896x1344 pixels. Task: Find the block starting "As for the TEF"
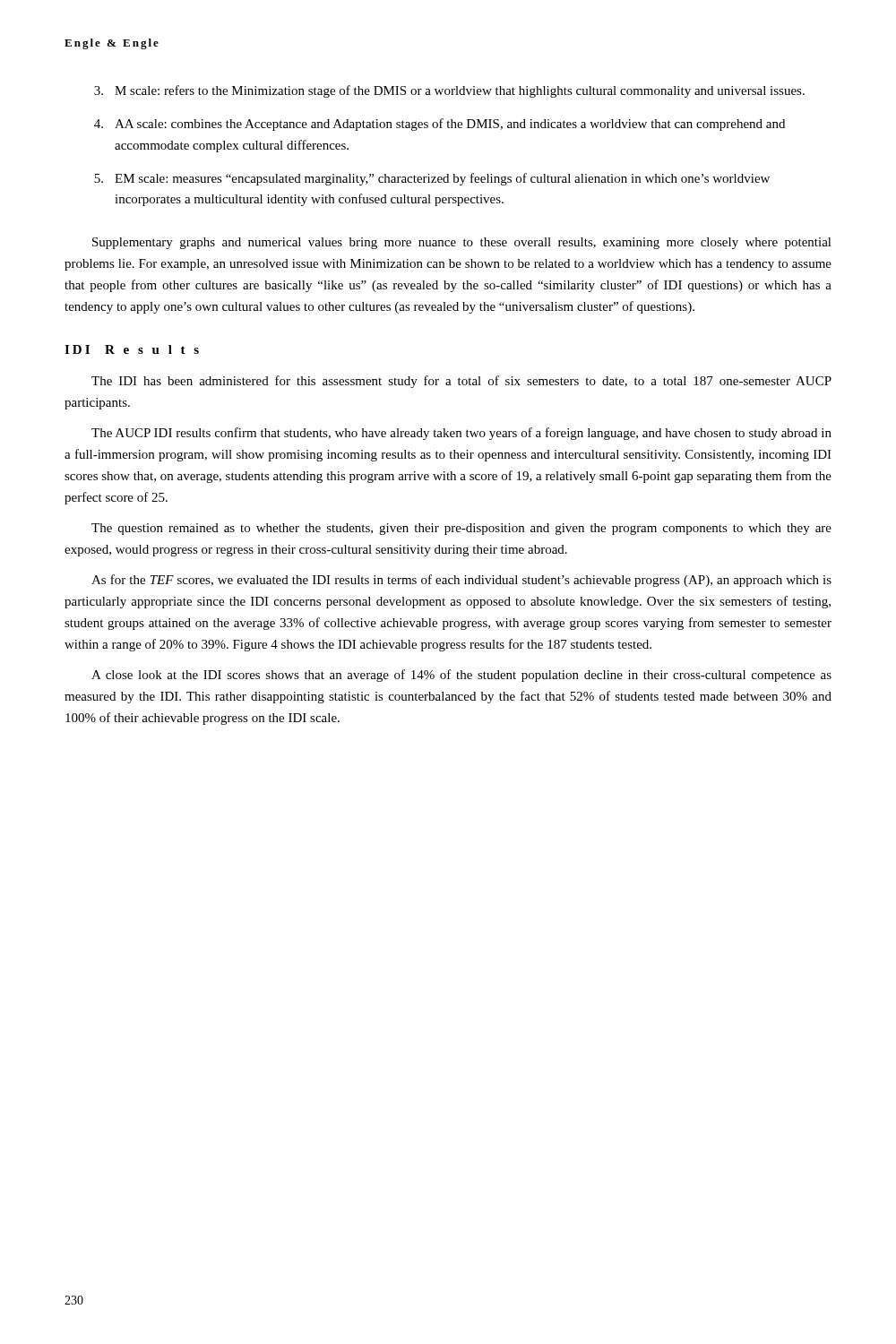click(448, 612)
